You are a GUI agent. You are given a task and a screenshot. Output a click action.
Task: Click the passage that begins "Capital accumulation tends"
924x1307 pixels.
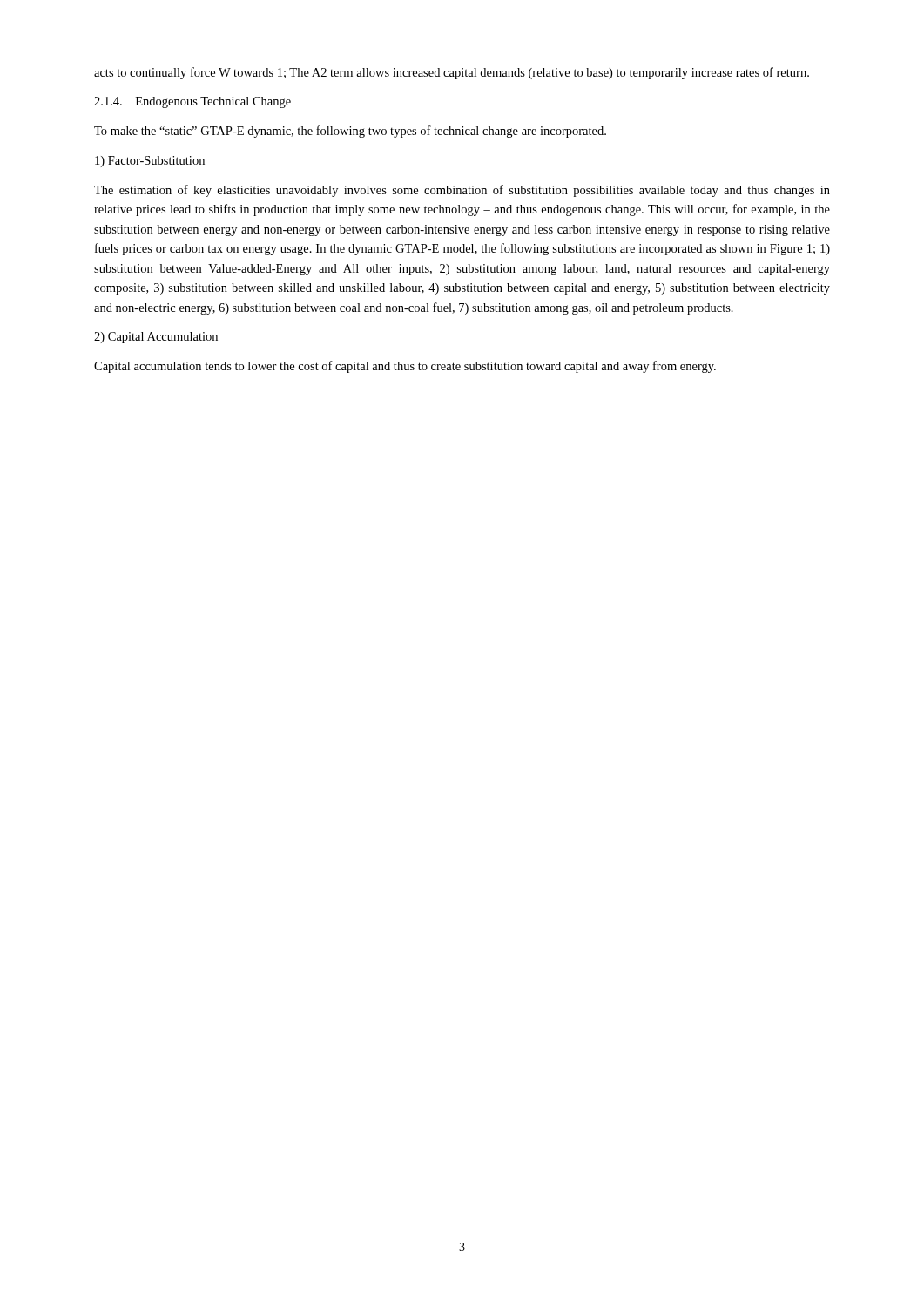tap(405, 366)
